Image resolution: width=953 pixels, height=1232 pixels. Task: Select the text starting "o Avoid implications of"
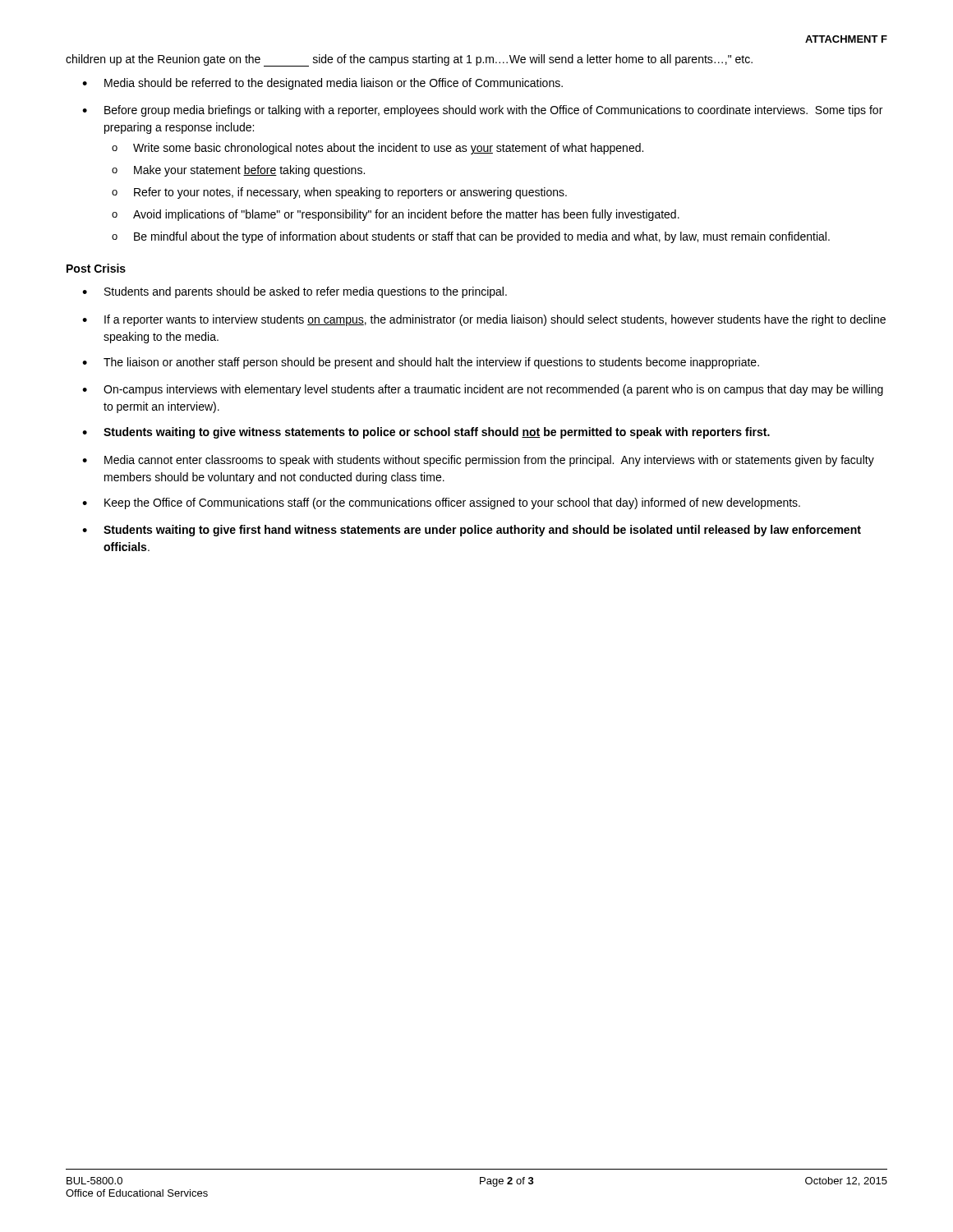[499, 215]
